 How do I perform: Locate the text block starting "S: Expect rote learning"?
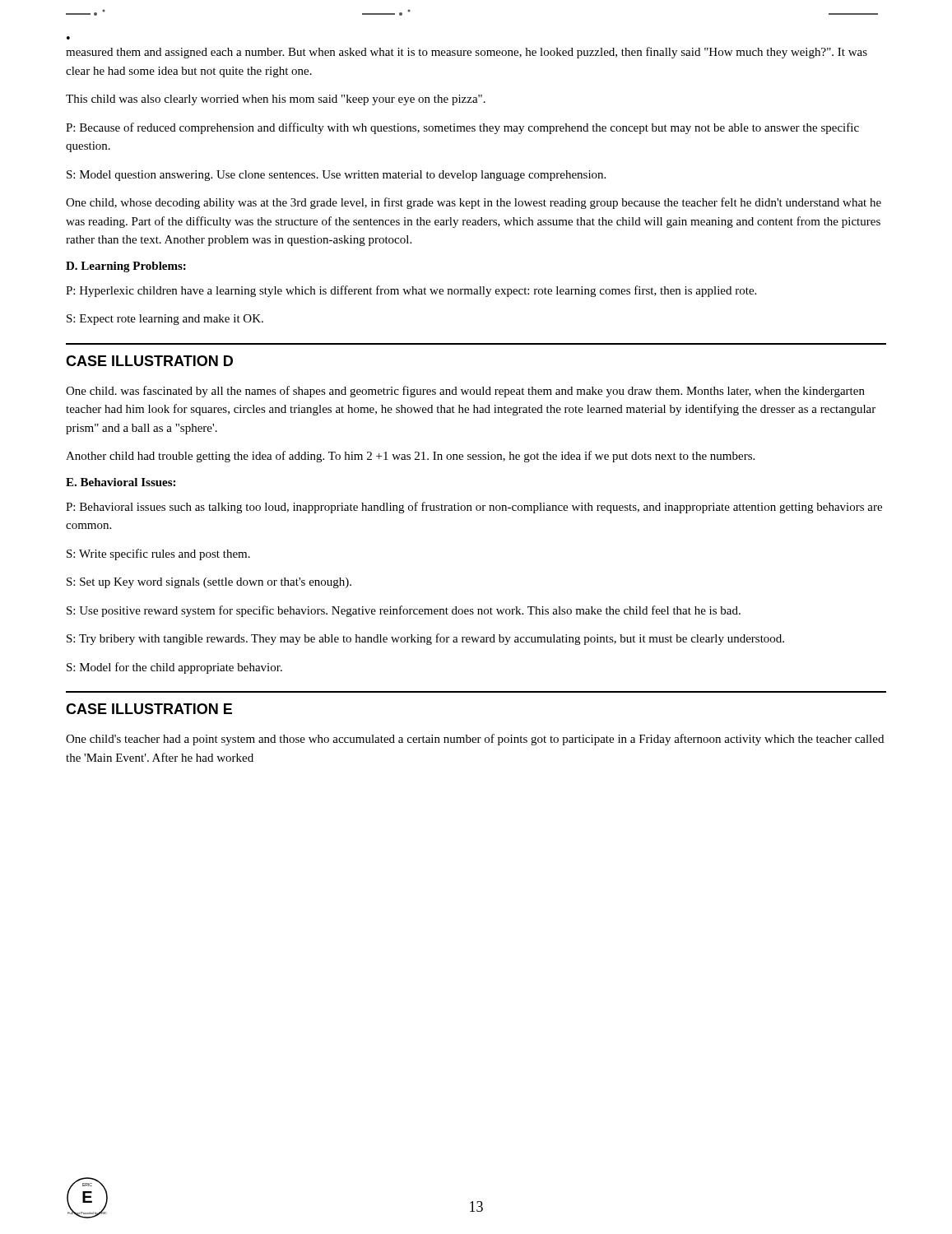(165, 318)
